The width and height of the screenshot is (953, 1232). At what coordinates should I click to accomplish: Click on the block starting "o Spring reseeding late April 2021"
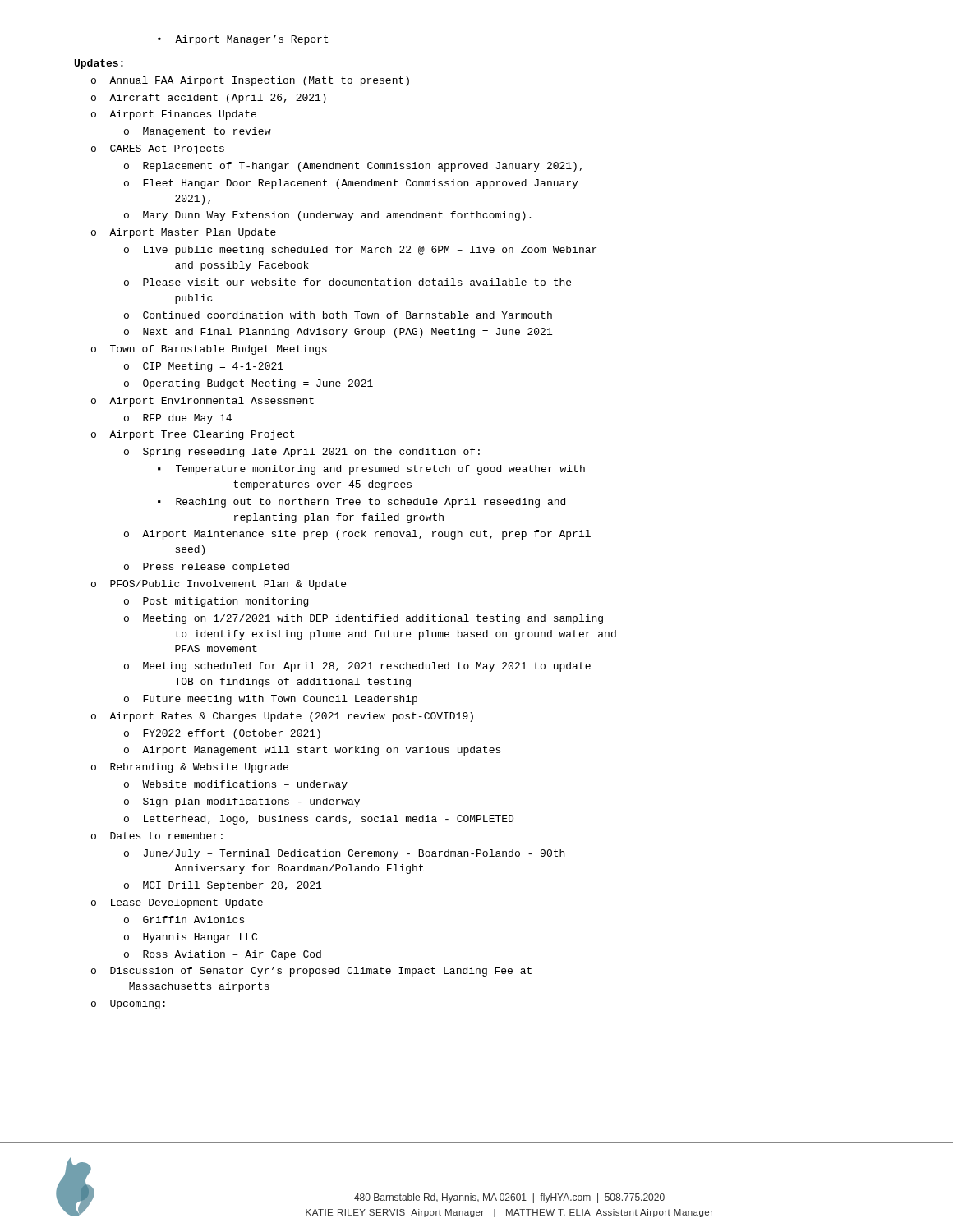[303, 452]
